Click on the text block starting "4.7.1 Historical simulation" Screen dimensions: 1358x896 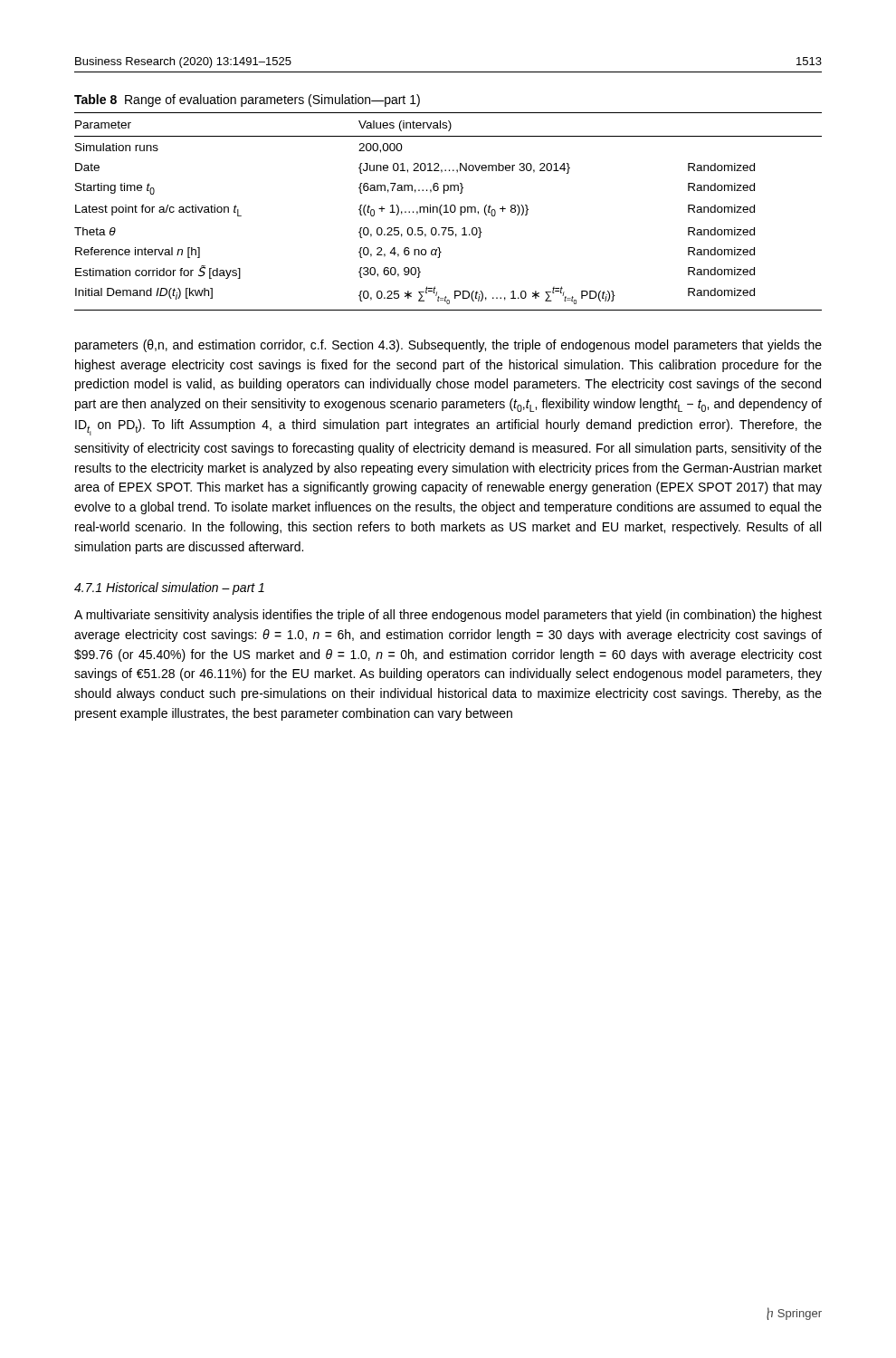click(x=170, y=588)
